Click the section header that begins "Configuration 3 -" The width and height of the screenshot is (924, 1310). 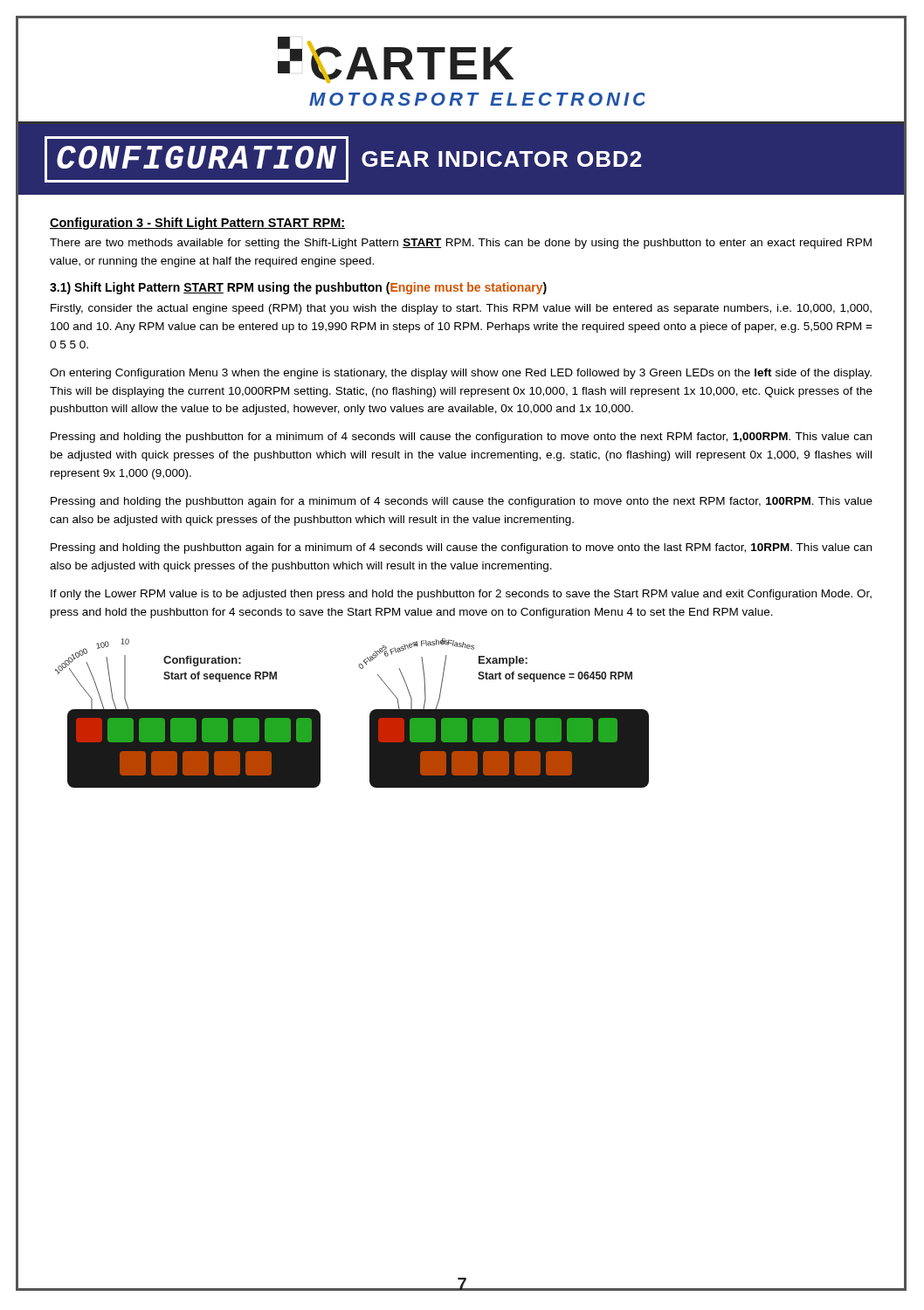(x=197, y=223)
